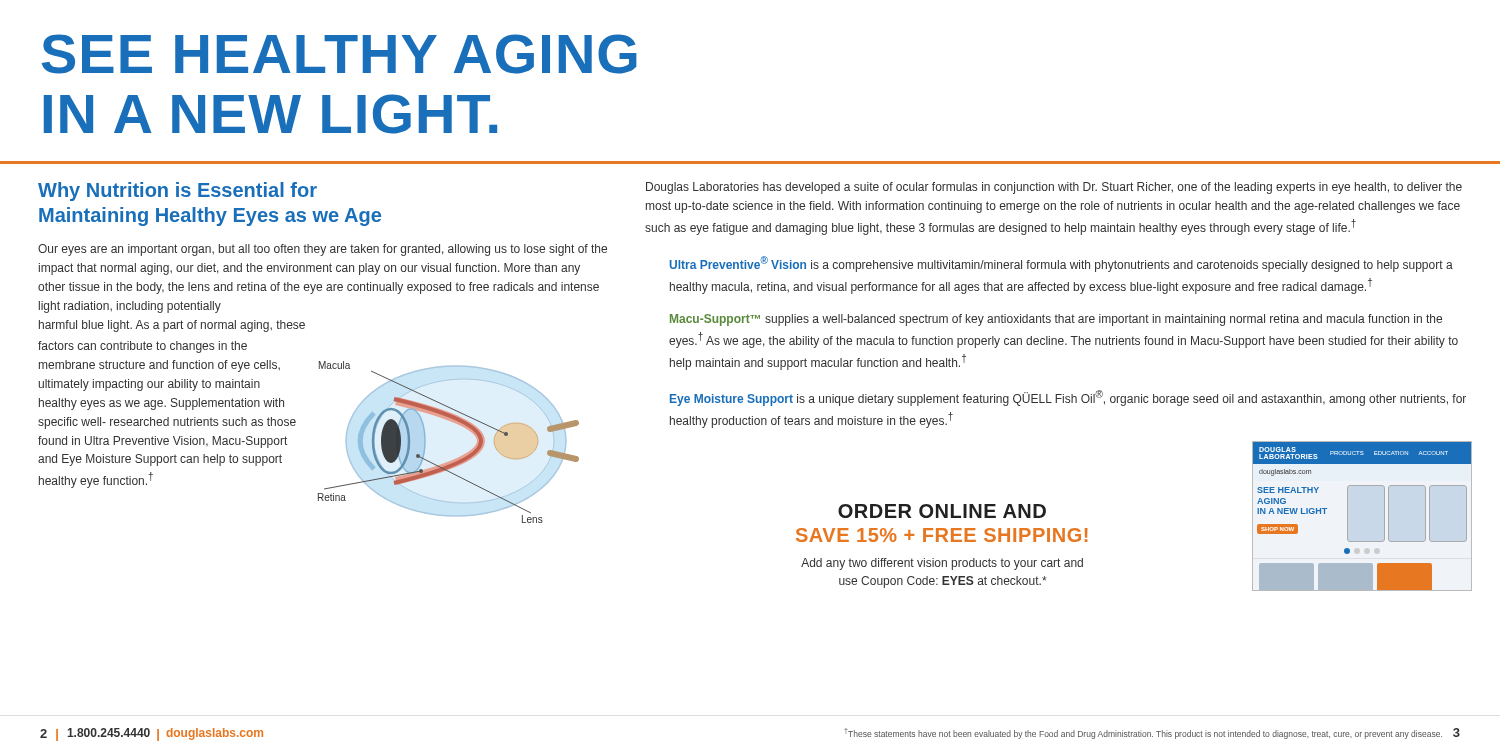Viewport: 1500px width, 750px height.
Task: Find the element starting "SEE HEALTHY AGING IN A"
Action: point(340,54)
